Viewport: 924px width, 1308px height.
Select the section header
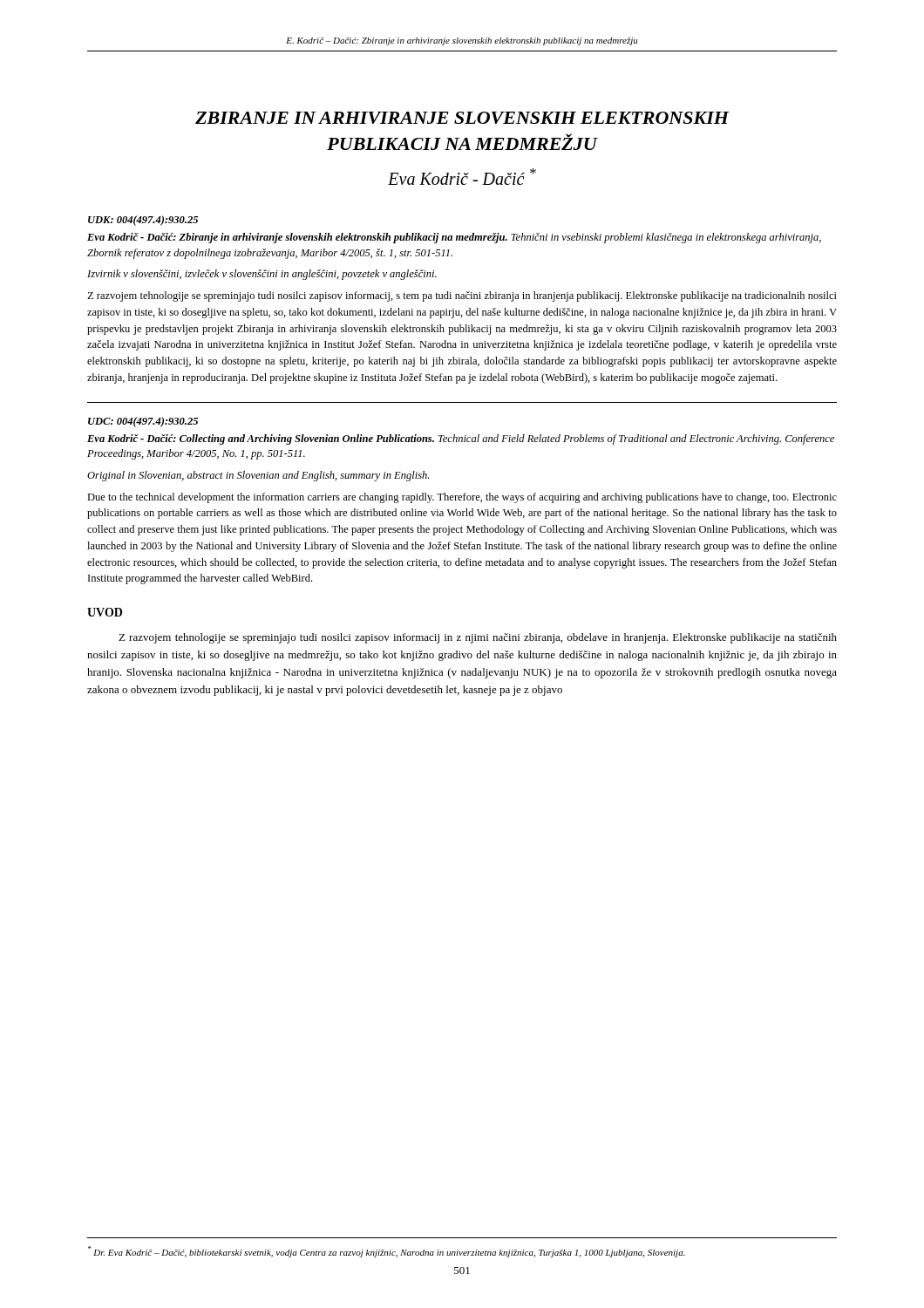(x=105, y=613)
